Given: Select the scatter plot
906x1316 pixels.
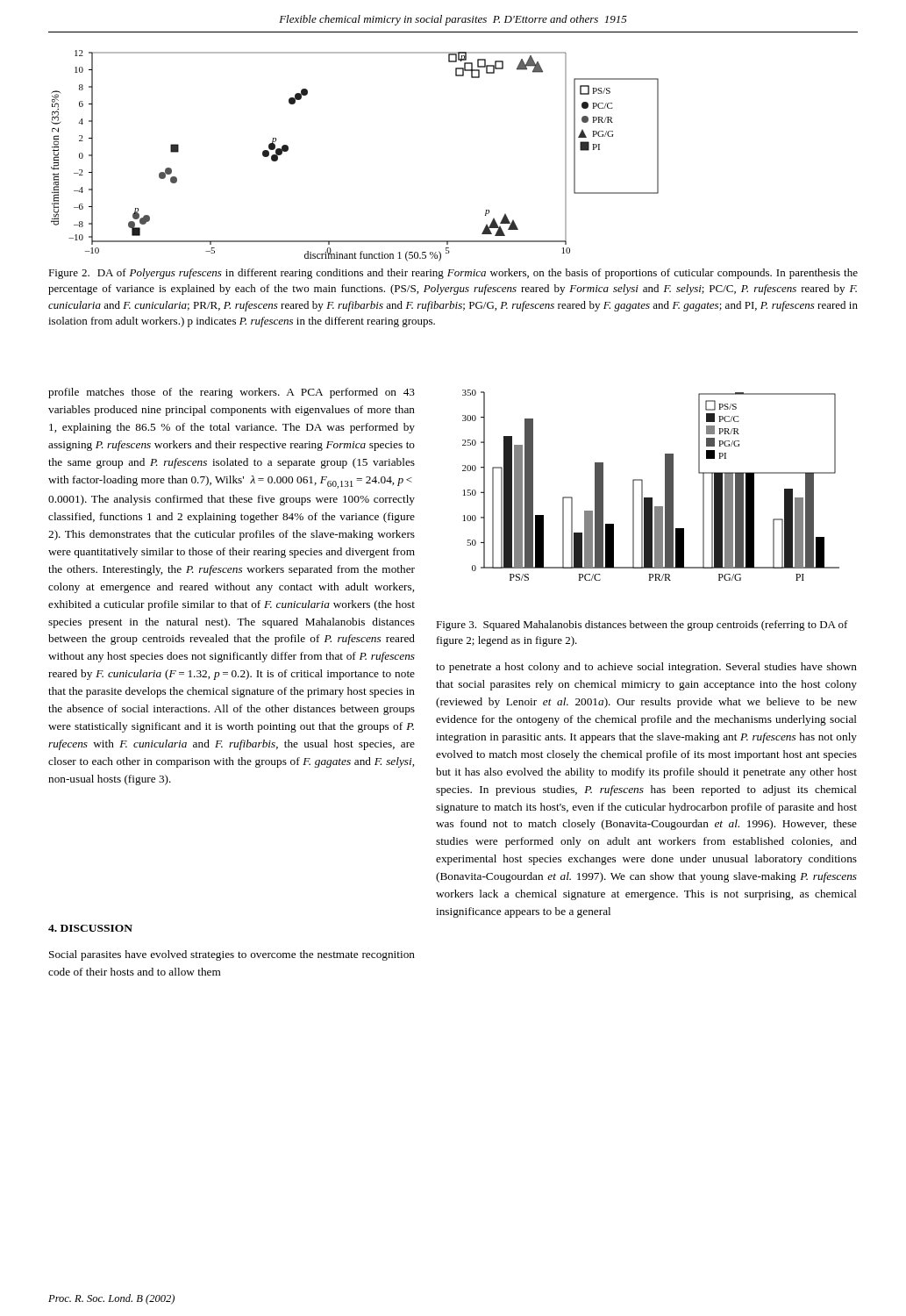Looking at the screenshot, I should [355, 154].
